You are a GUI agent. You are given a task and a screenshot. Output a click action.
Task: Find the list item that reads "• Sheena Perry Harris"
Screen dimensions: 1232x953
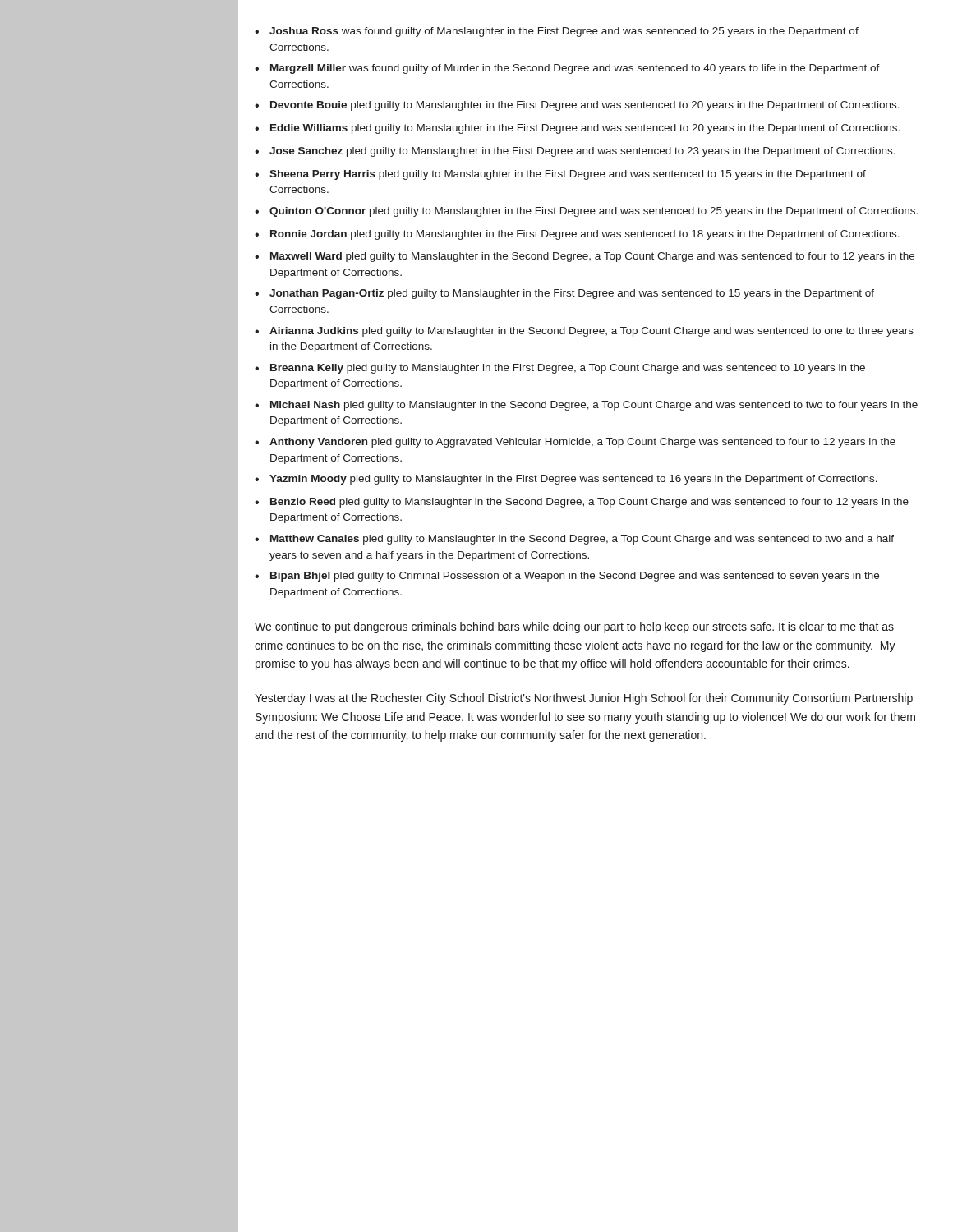coord(587,182)
